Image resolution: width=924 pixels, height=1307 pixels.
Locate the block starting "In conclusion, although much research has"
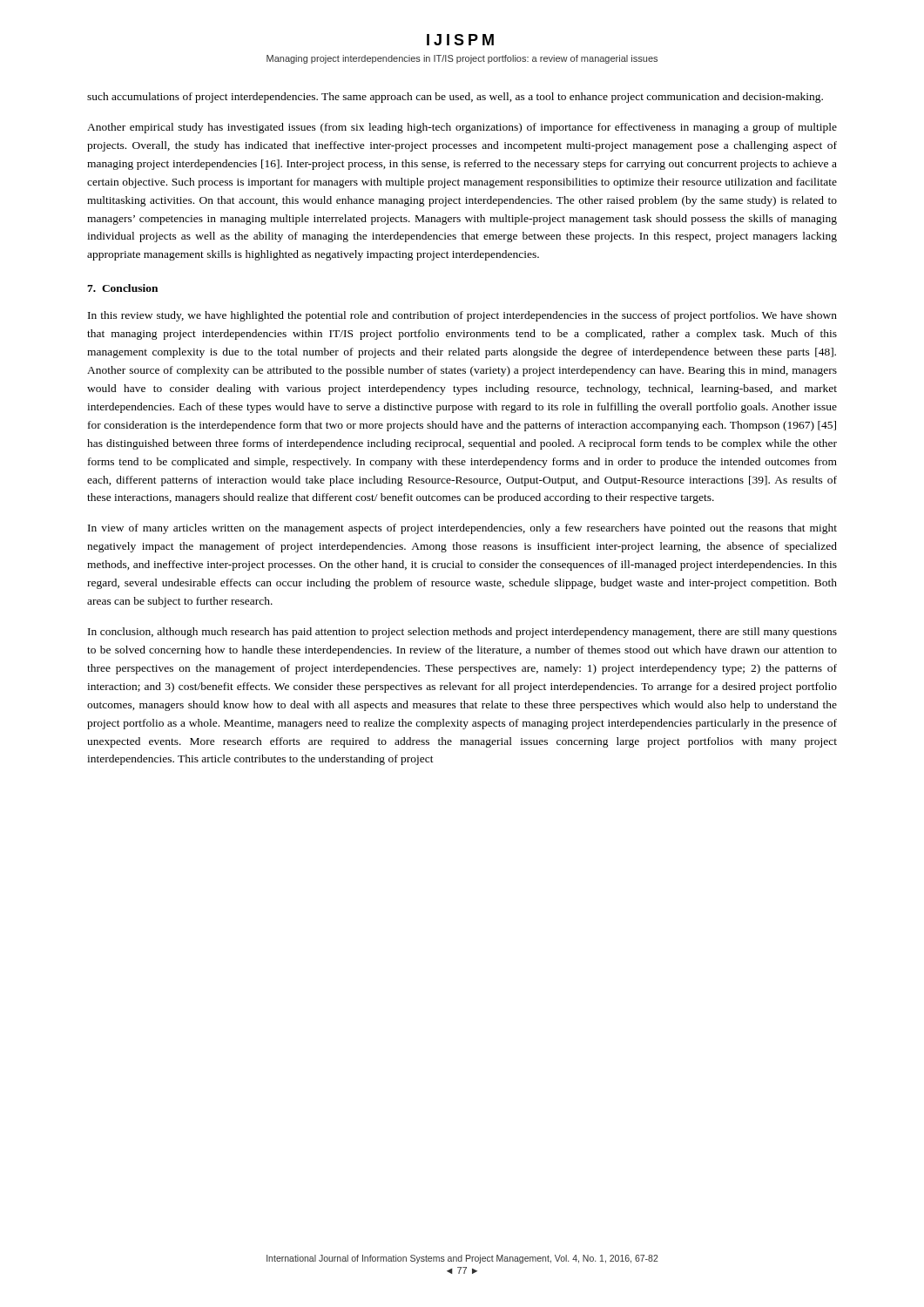click(462, 696)
